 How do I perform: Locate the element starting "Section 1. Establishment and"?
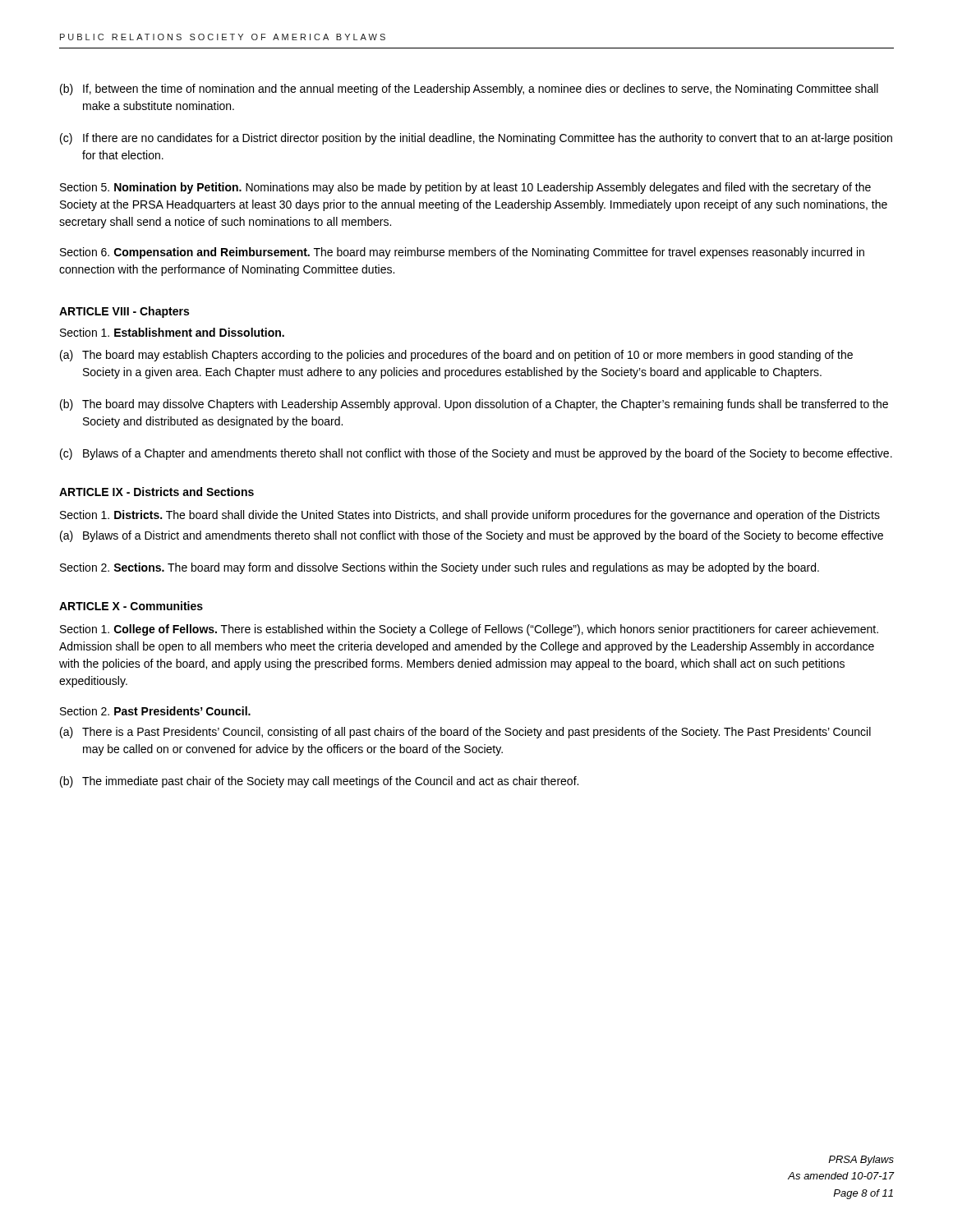(x=172, y=333)
